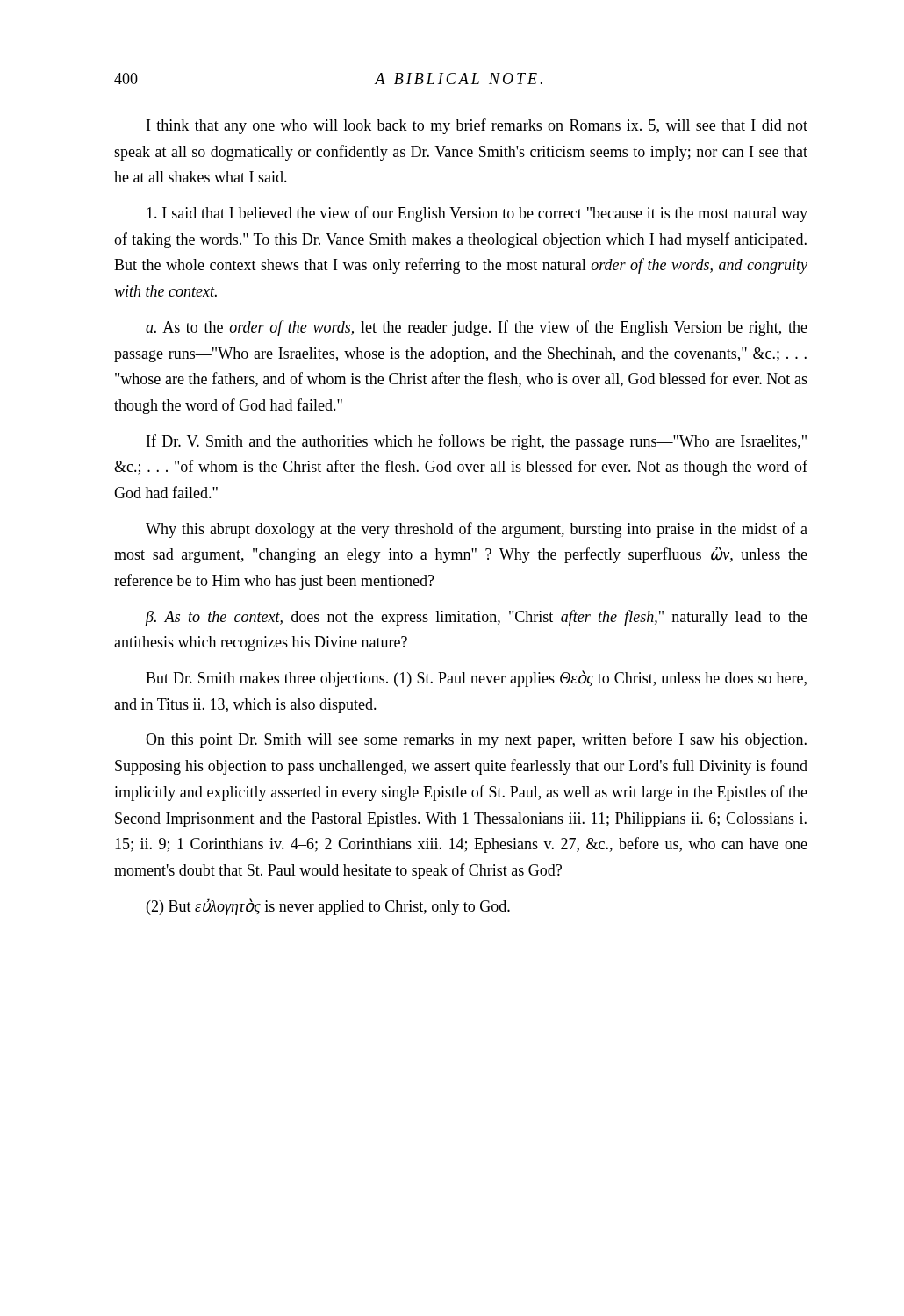Click on the region starting "But Dr. Smith makes"
The image size is (904, 1316).
pyautogui.click(x=461, y=691)
